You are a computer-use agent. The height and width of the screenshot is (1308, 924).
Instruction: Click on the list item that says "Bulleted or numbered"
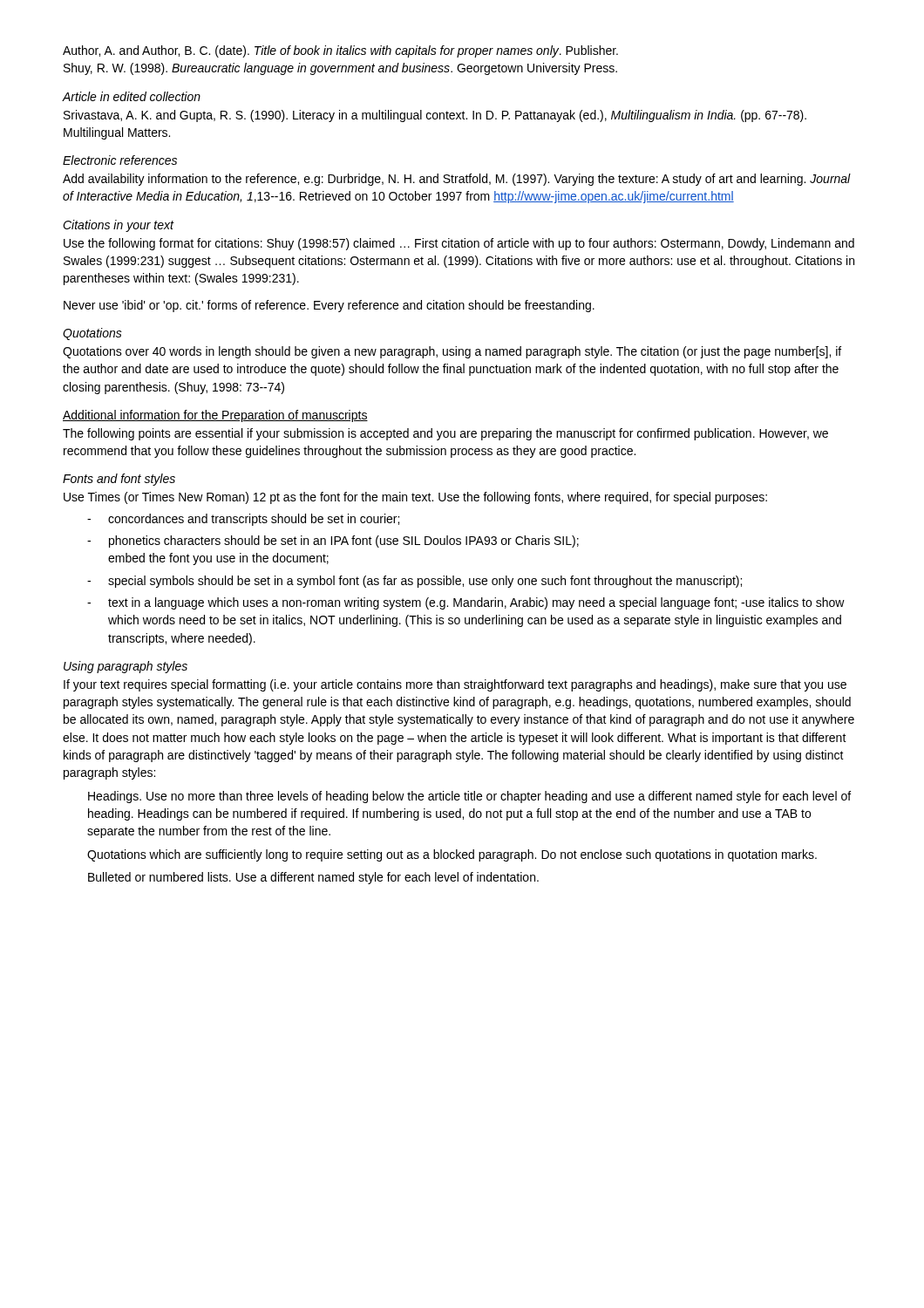(313, 877)
